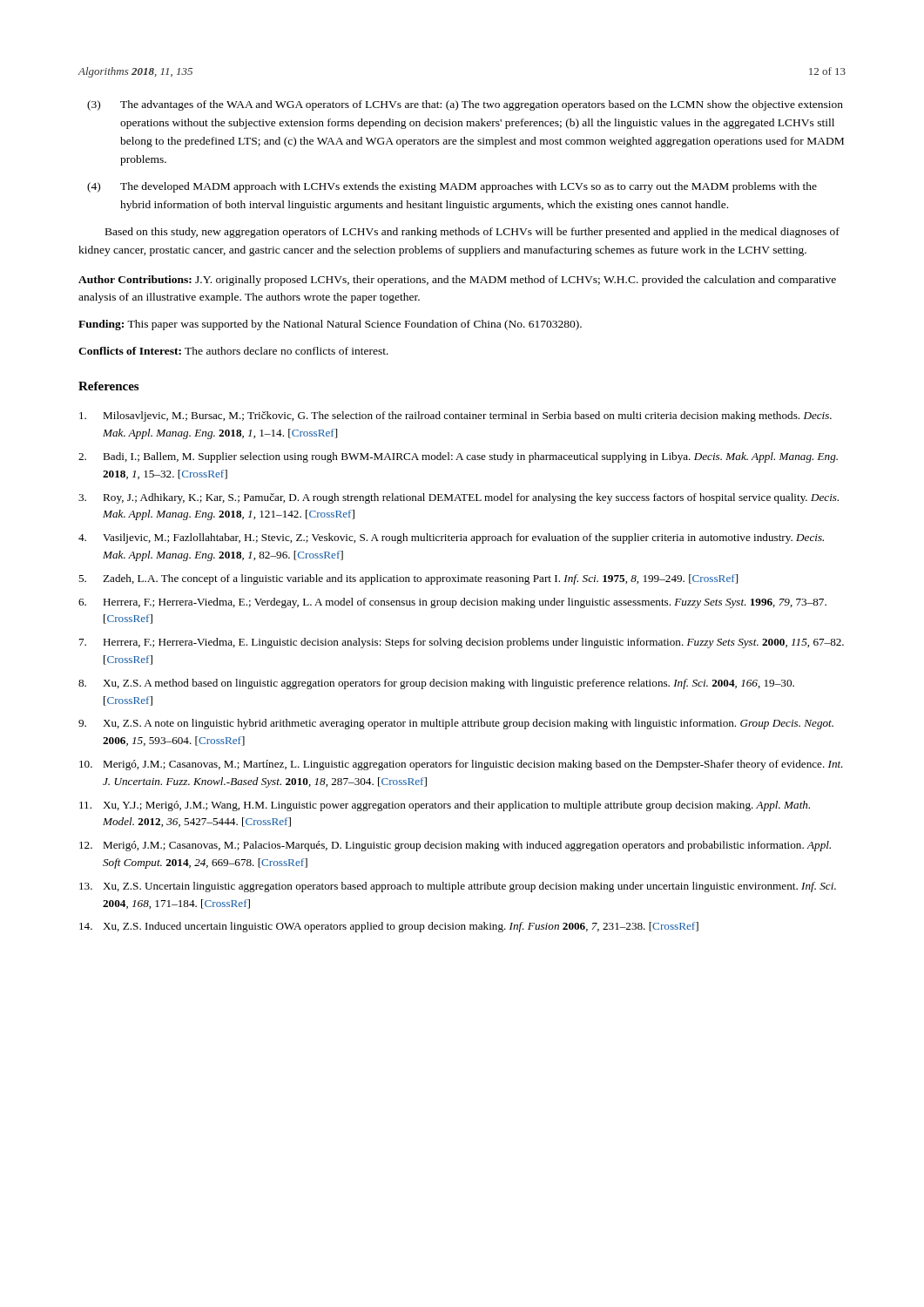Select the text starting "(3) The advantages of the WAA and"

pyautogui.click(x=466, y=132)
